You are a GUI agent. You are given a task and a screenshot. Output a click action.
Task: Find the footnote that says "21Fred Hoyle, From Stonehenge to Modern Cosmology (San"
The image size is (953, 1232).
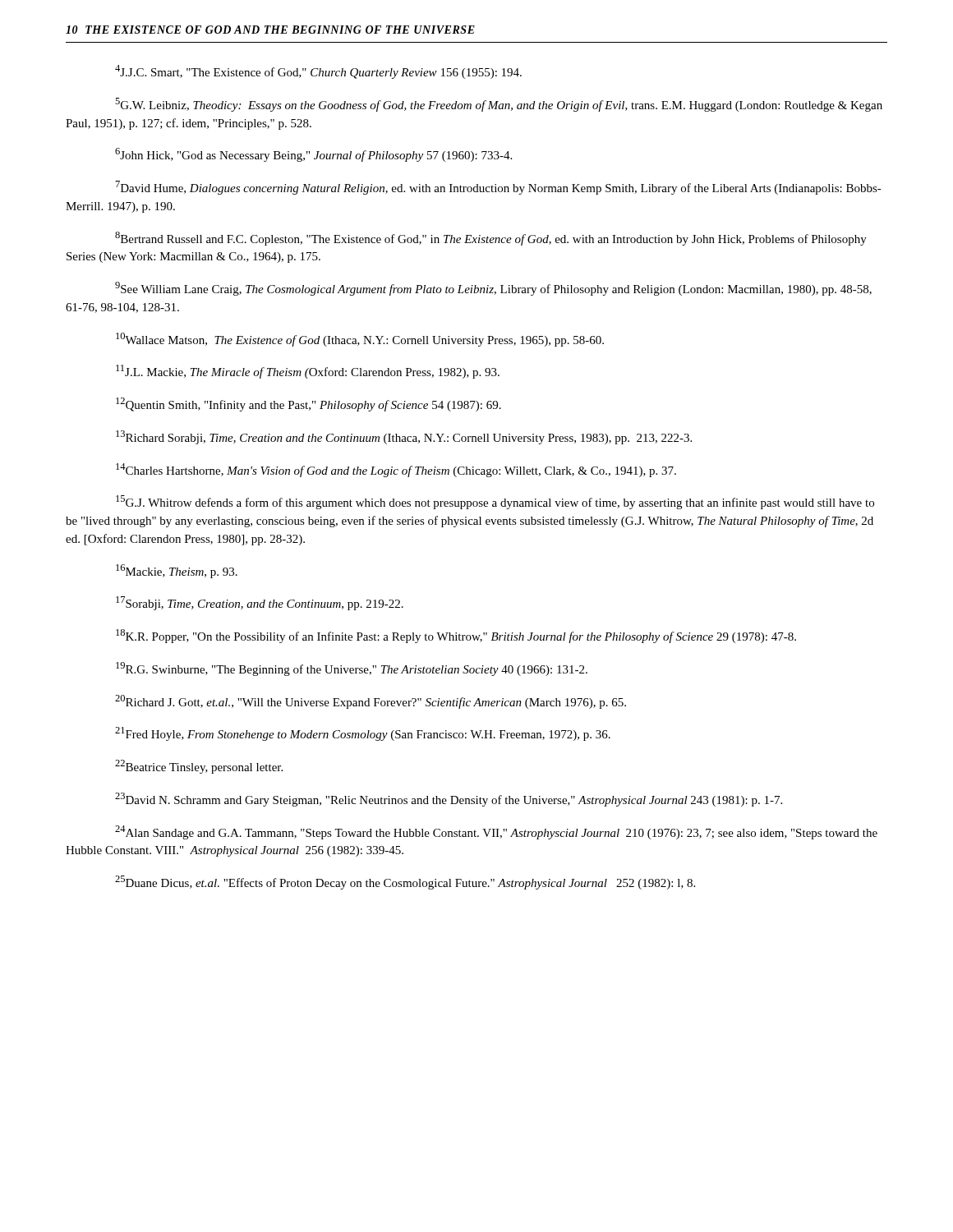(363, 733)
